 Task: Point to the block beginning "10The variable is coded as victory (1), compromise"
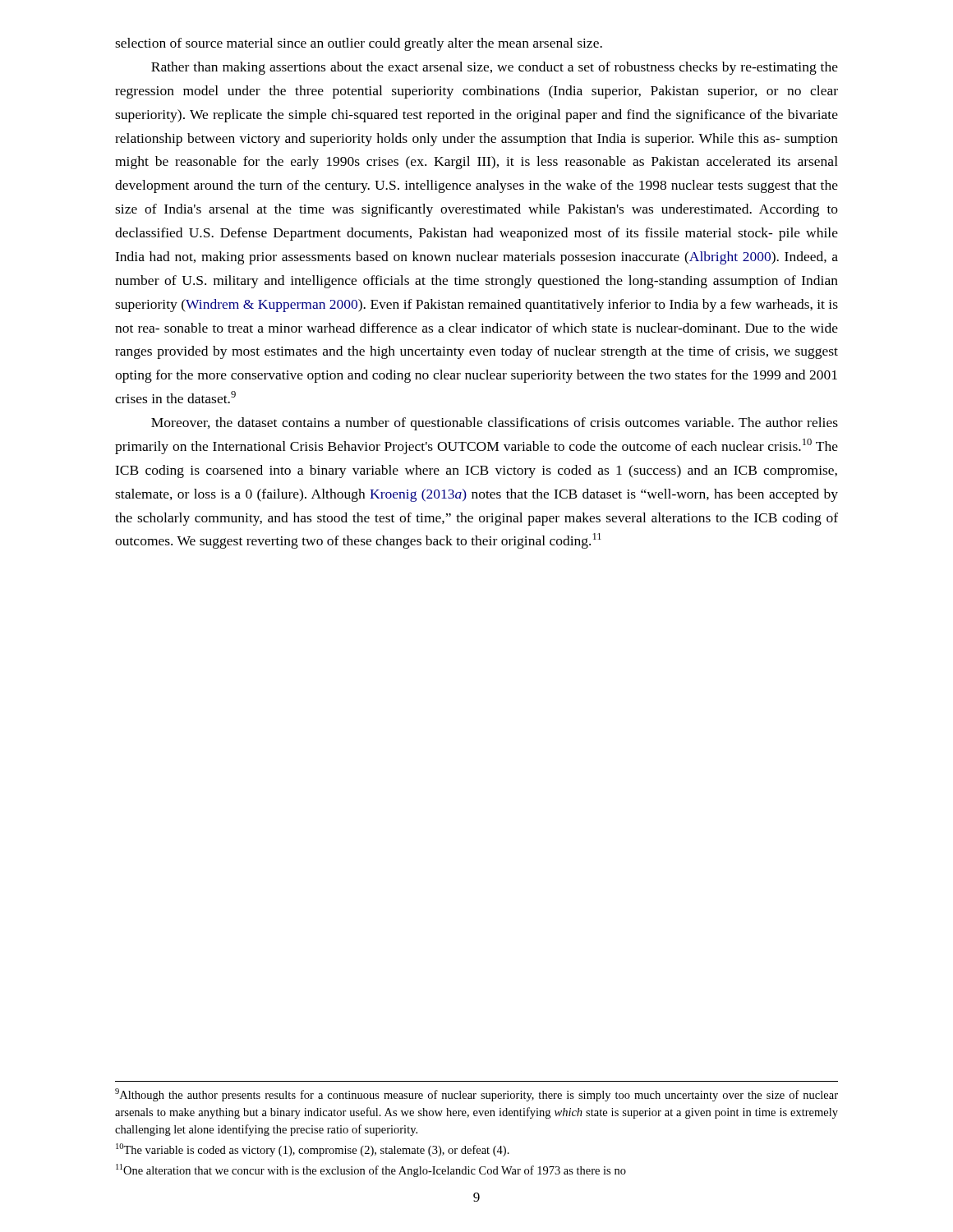coord(312,1149)
